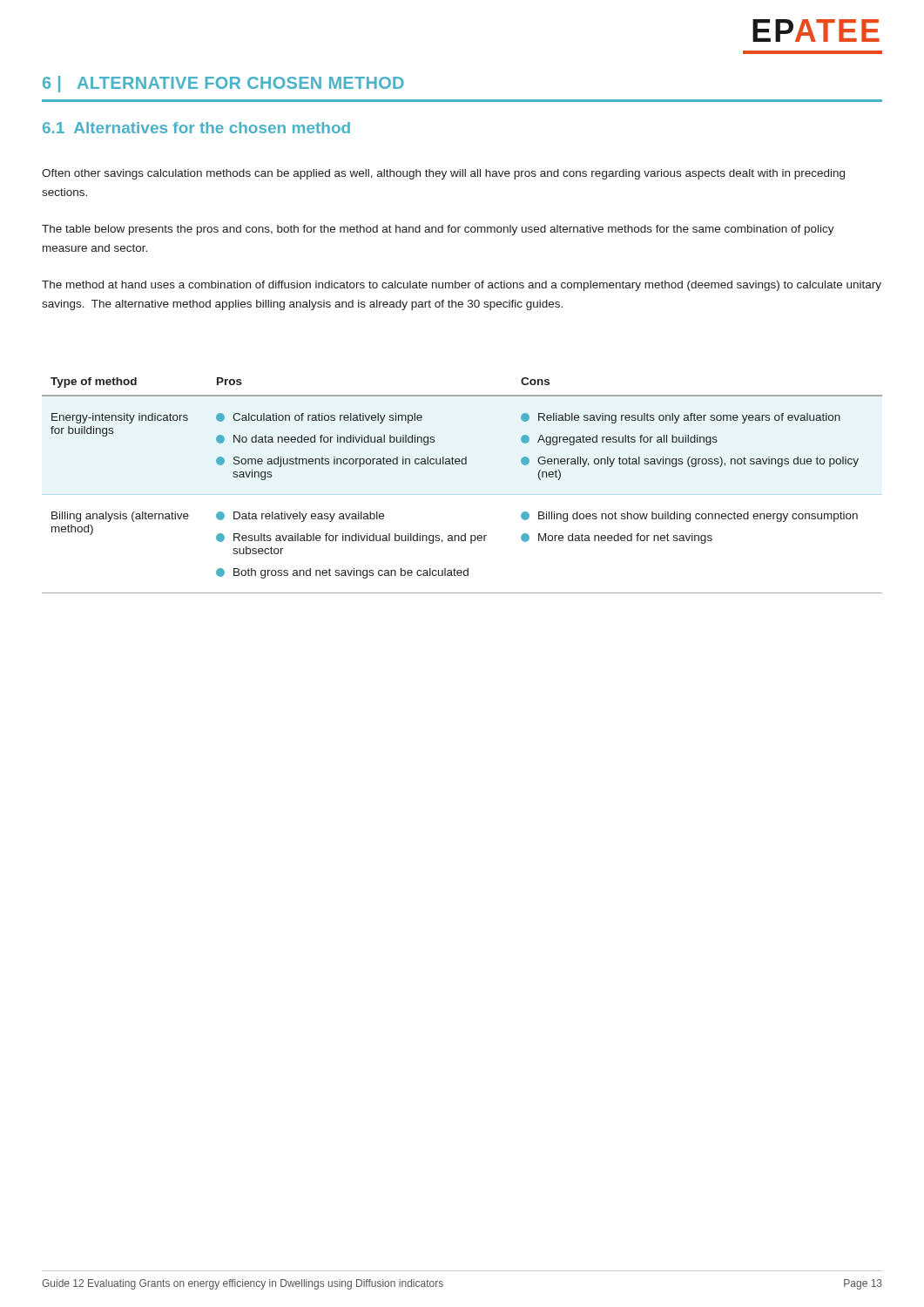This screenshot has width=924, height=1307.
Task: Select the logo
Action: [813, 35]
